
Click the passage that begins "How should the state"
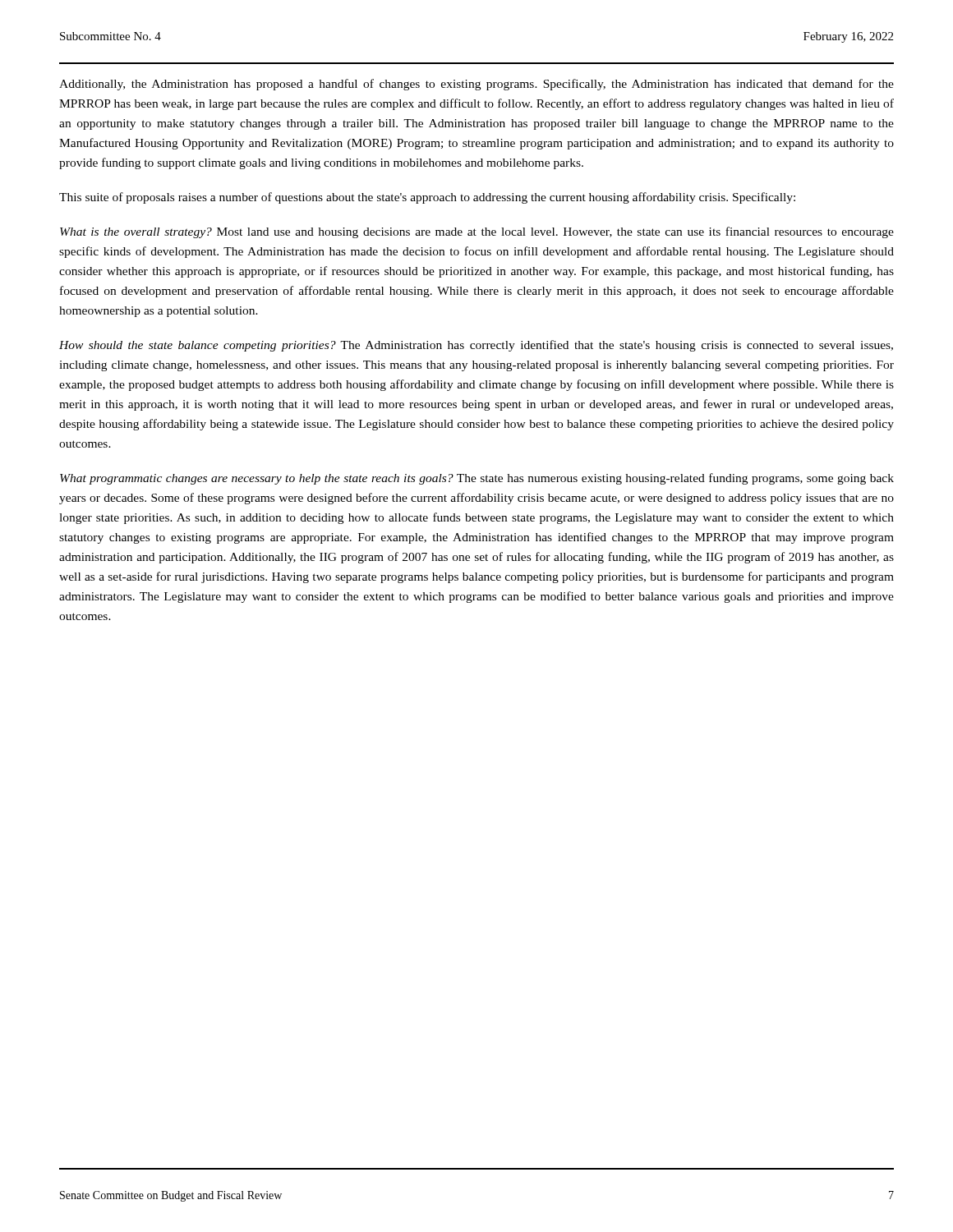pos(476,394)
